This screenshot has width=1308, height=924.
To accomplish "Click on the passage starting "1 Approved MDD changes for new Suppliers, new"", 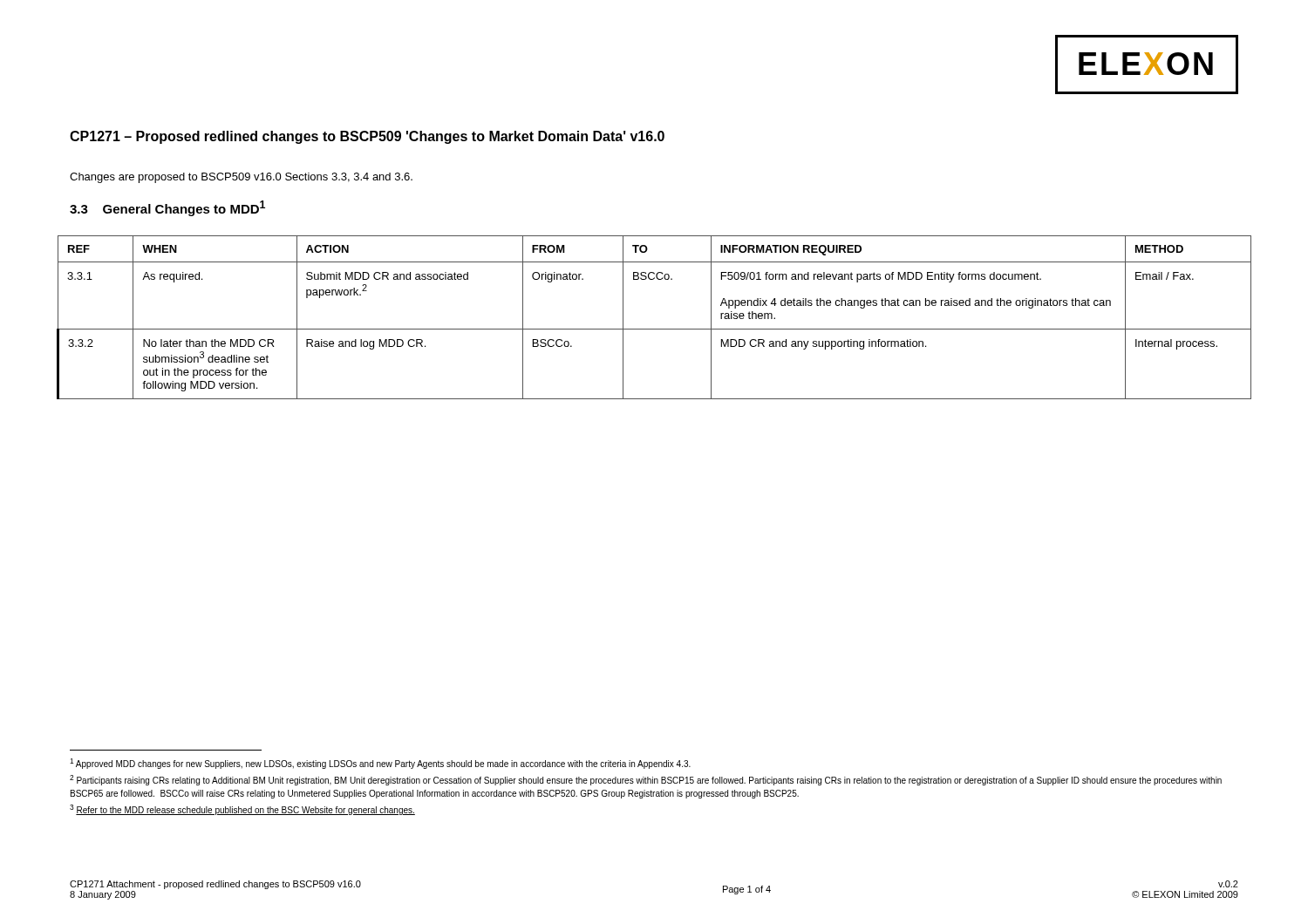I will [x=380, y=763].
